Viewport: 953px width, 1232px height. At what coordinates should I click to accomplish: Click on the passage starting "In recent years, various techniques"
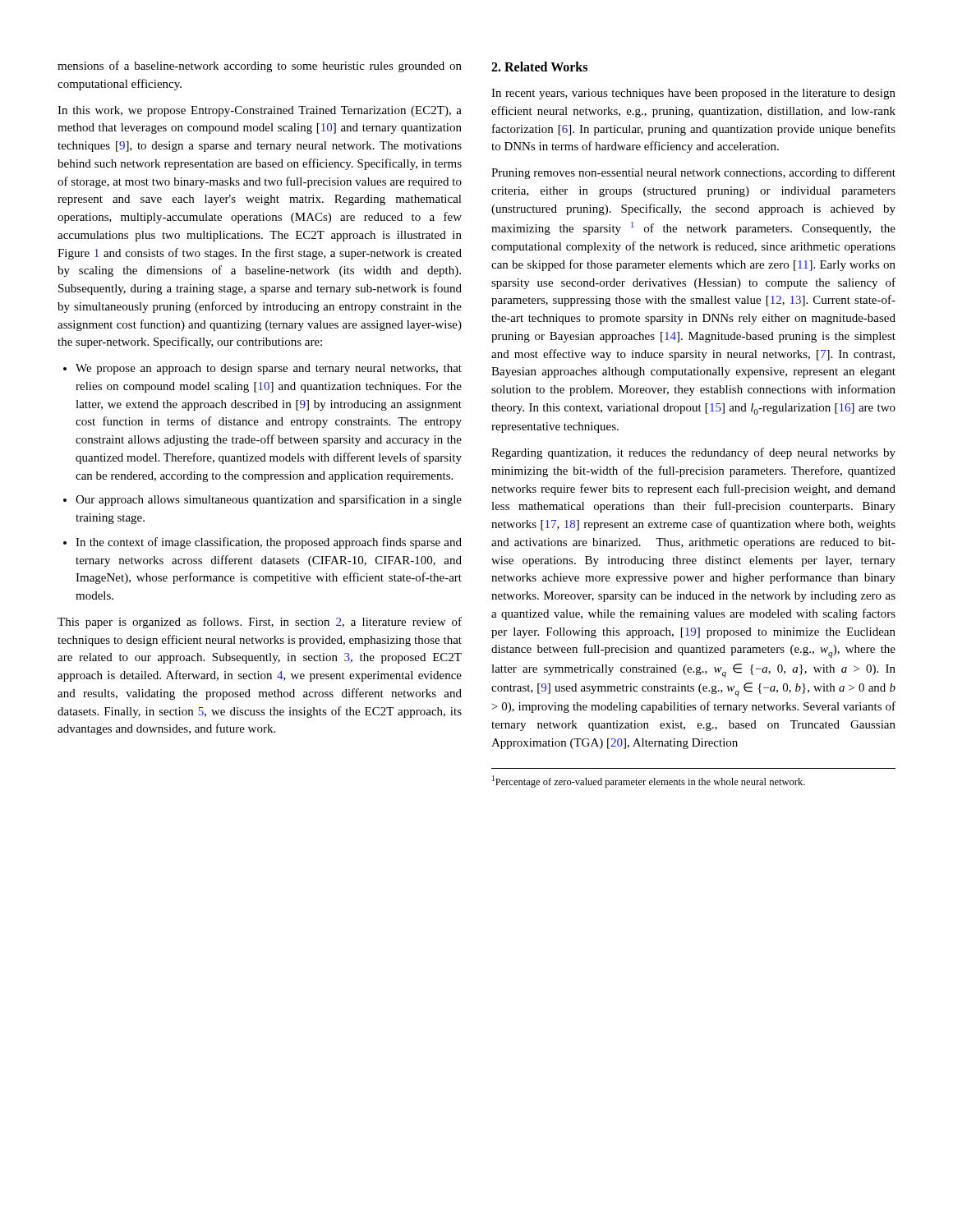click(x=693, y=418)
